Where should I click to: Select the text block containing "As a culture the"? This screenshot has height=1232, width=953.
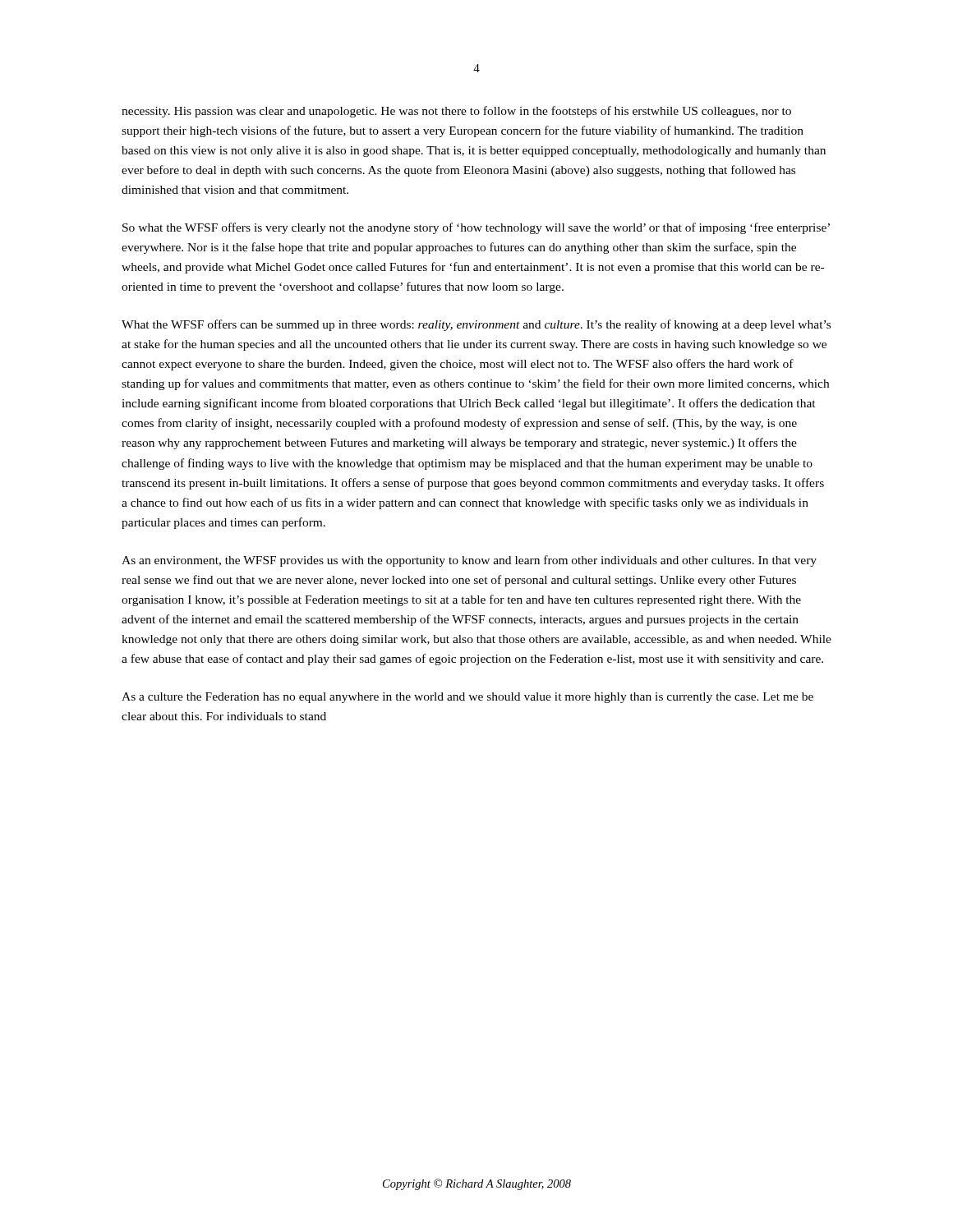[x=476, y=706]
